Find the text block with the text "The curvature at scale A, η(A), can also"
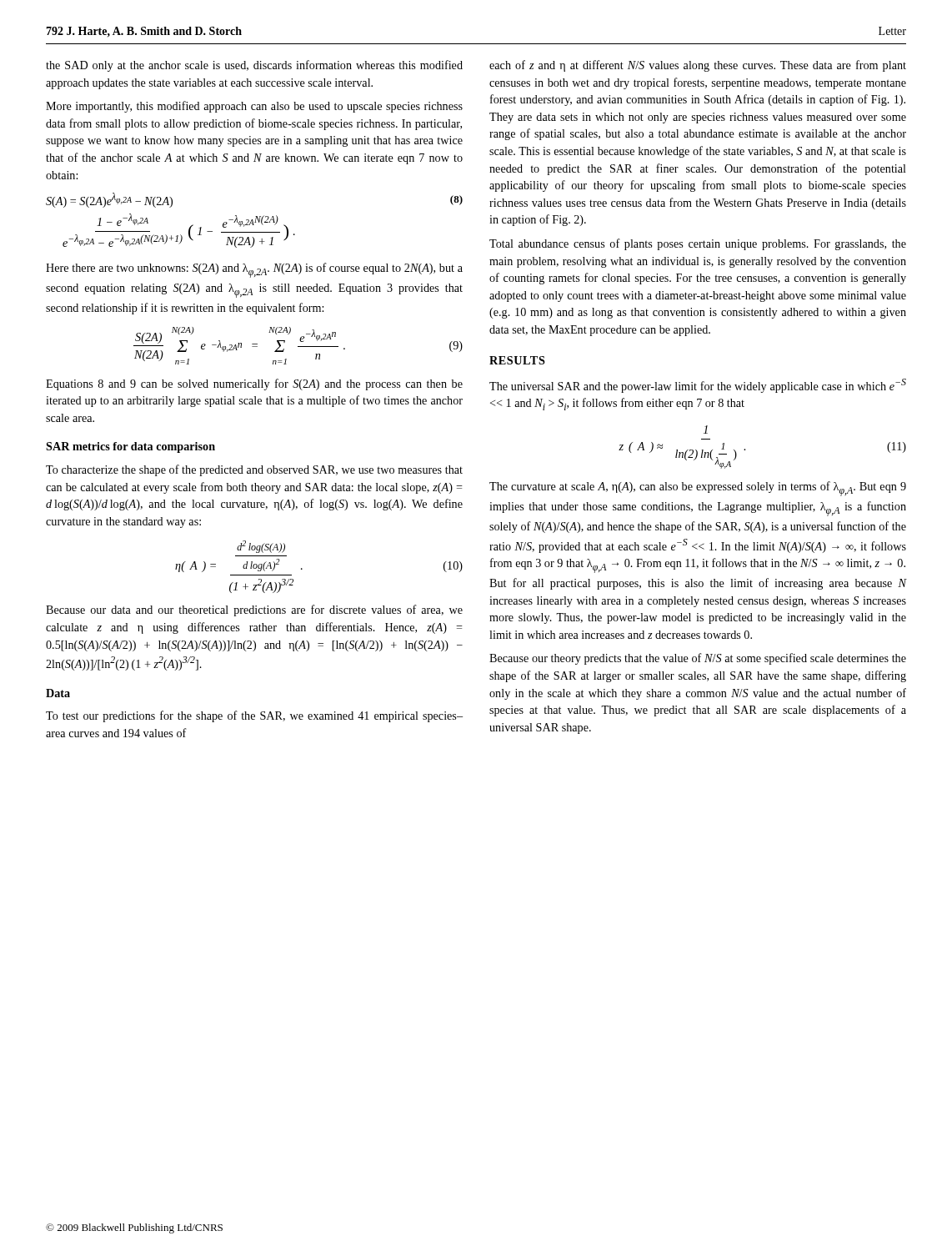This screenshot has width=952, height=1251. pyautogui.click(x=698, y=607)
